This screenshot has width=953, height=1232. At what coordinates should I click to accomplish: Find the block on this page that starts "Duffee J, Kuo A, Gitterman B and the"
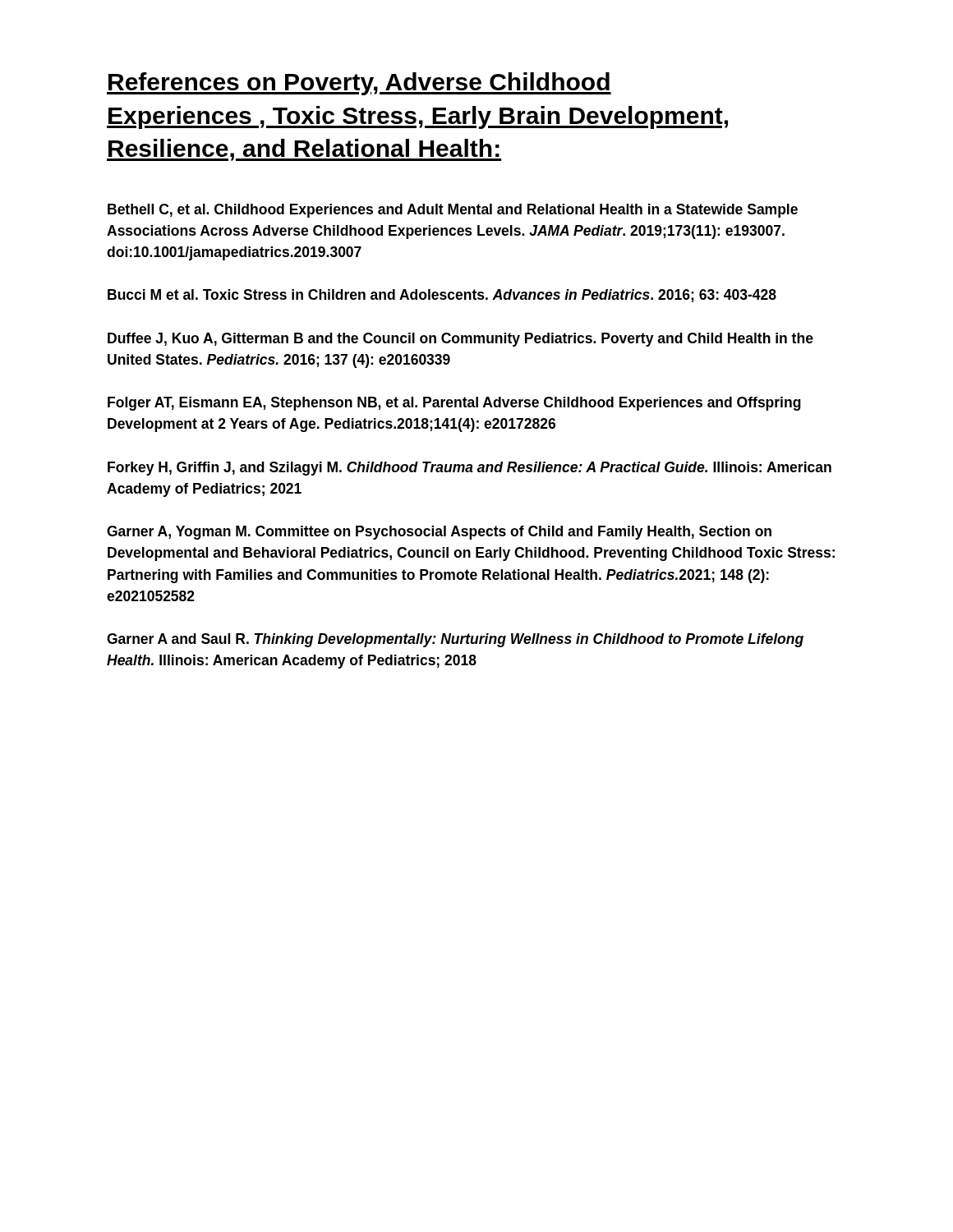[x=460, y=349]
